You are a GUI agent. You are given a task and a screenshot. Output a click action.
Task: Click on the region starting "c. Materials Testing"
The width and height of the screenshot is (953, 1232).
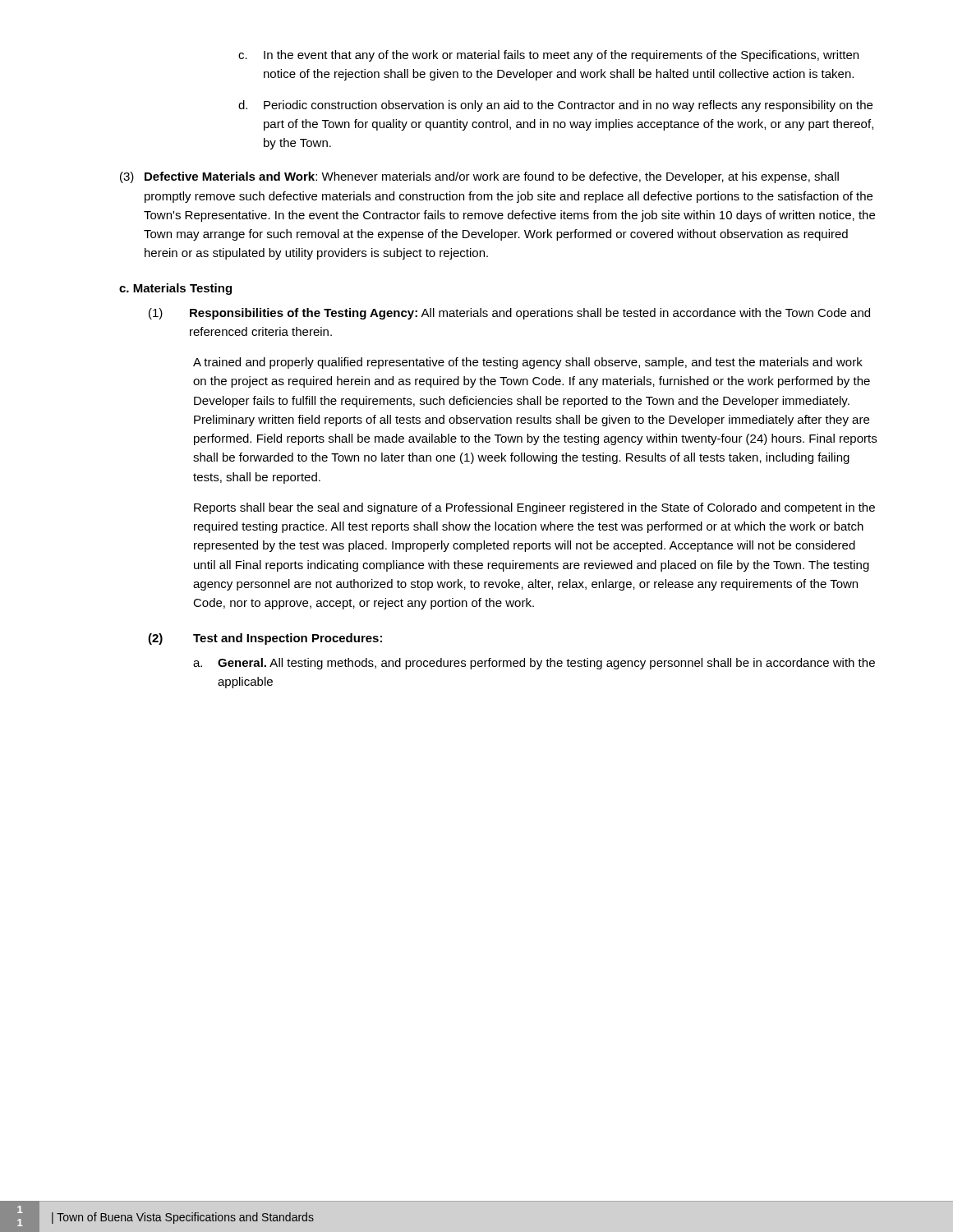(x=176, y=287)
